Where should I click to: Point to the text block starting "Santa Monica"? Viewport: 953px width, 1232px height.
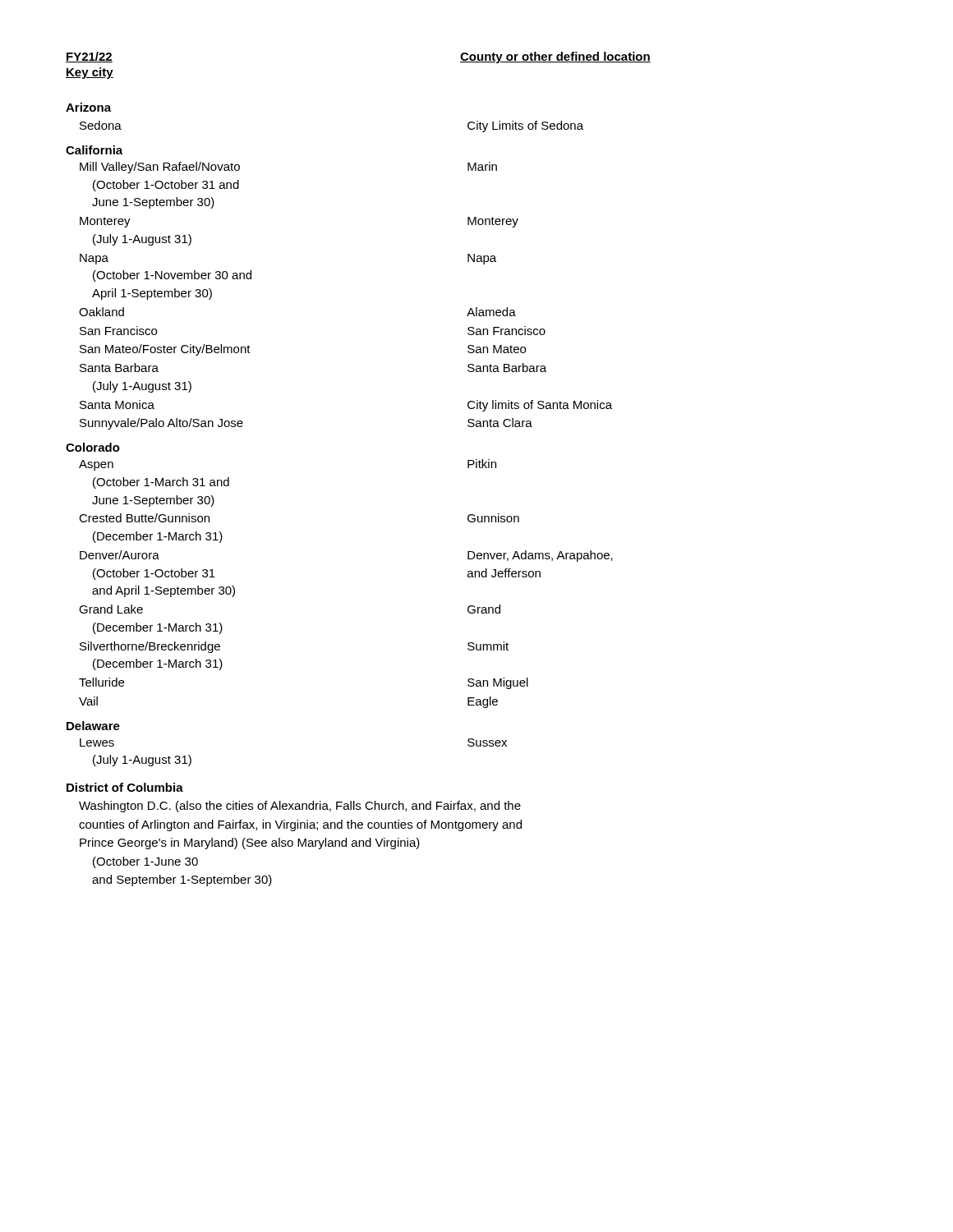[117, 404]
